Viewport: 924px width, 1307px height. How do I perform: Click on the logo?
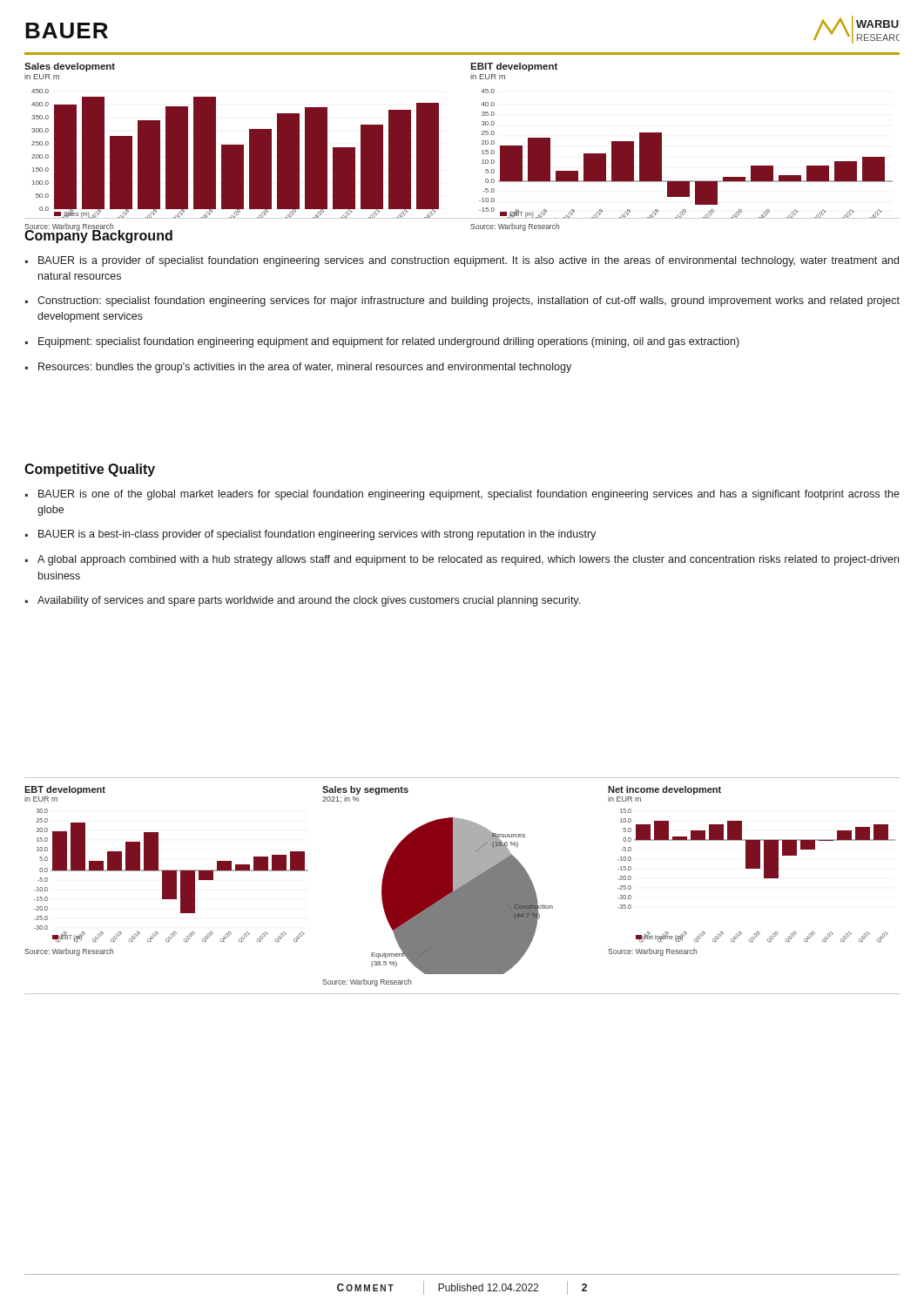[x=852, y=31]
